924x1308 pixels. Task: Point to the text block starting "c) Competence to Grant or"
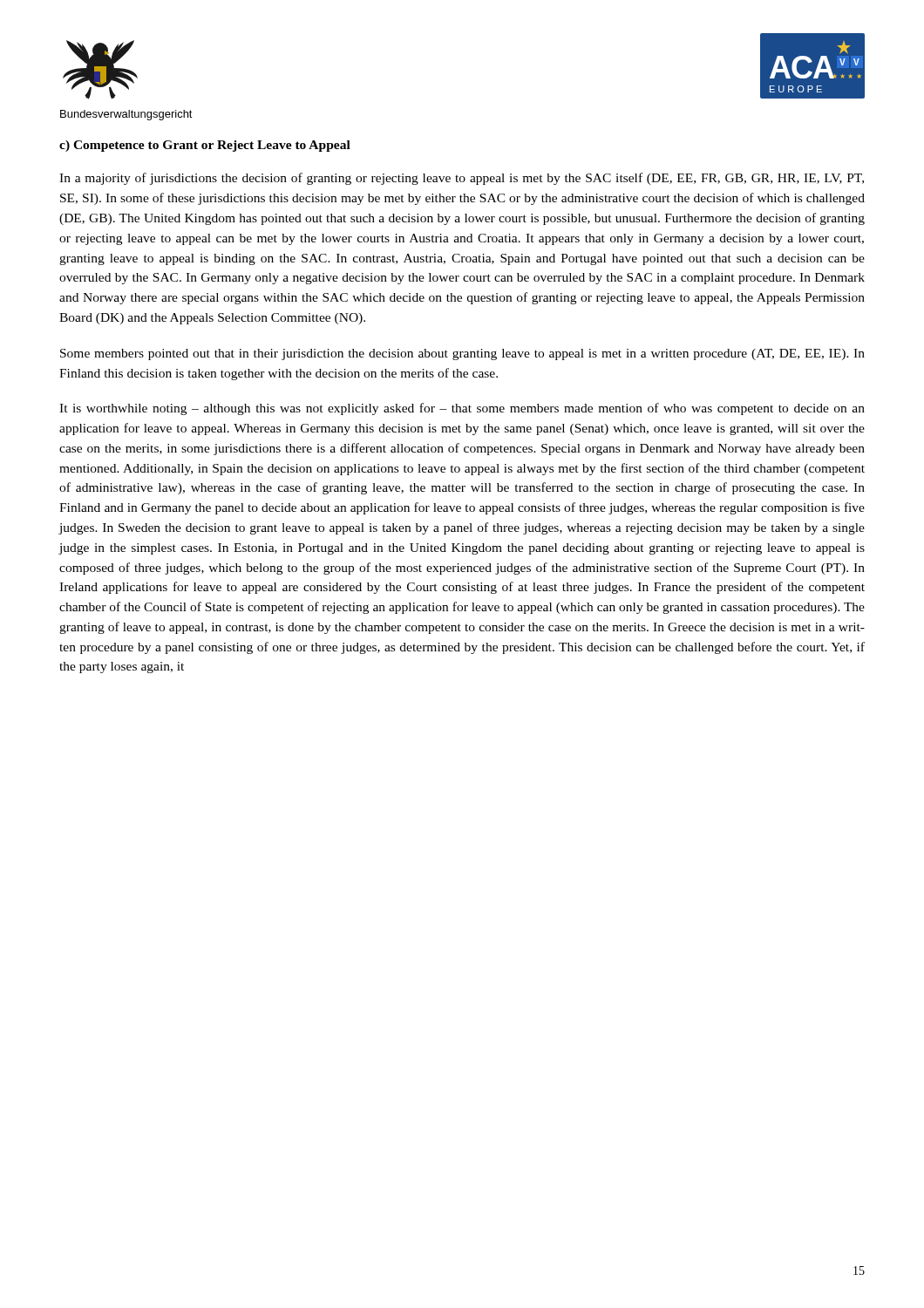(205, 144)
